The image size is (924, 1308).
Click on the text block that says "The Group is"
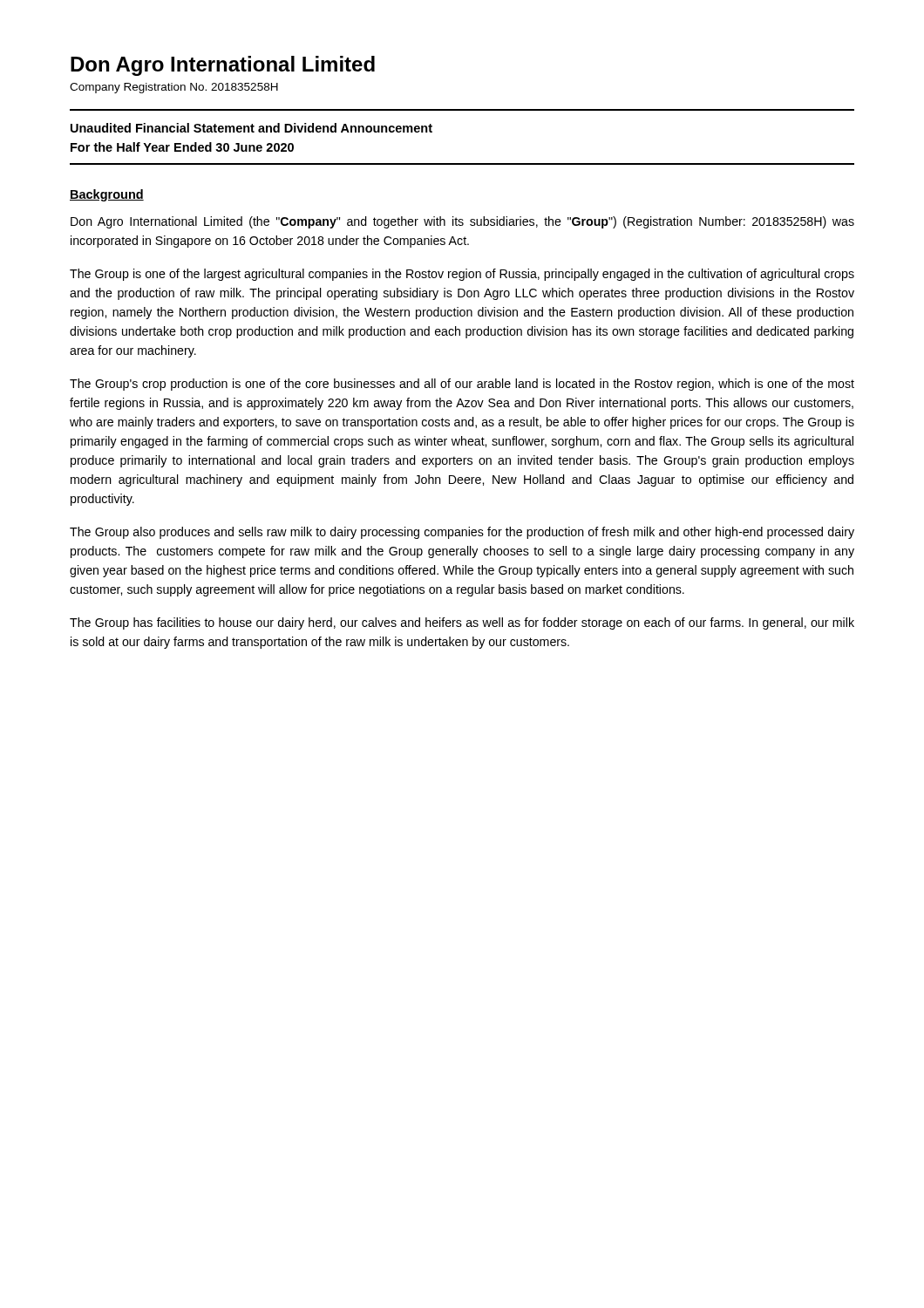click(462, 312)
